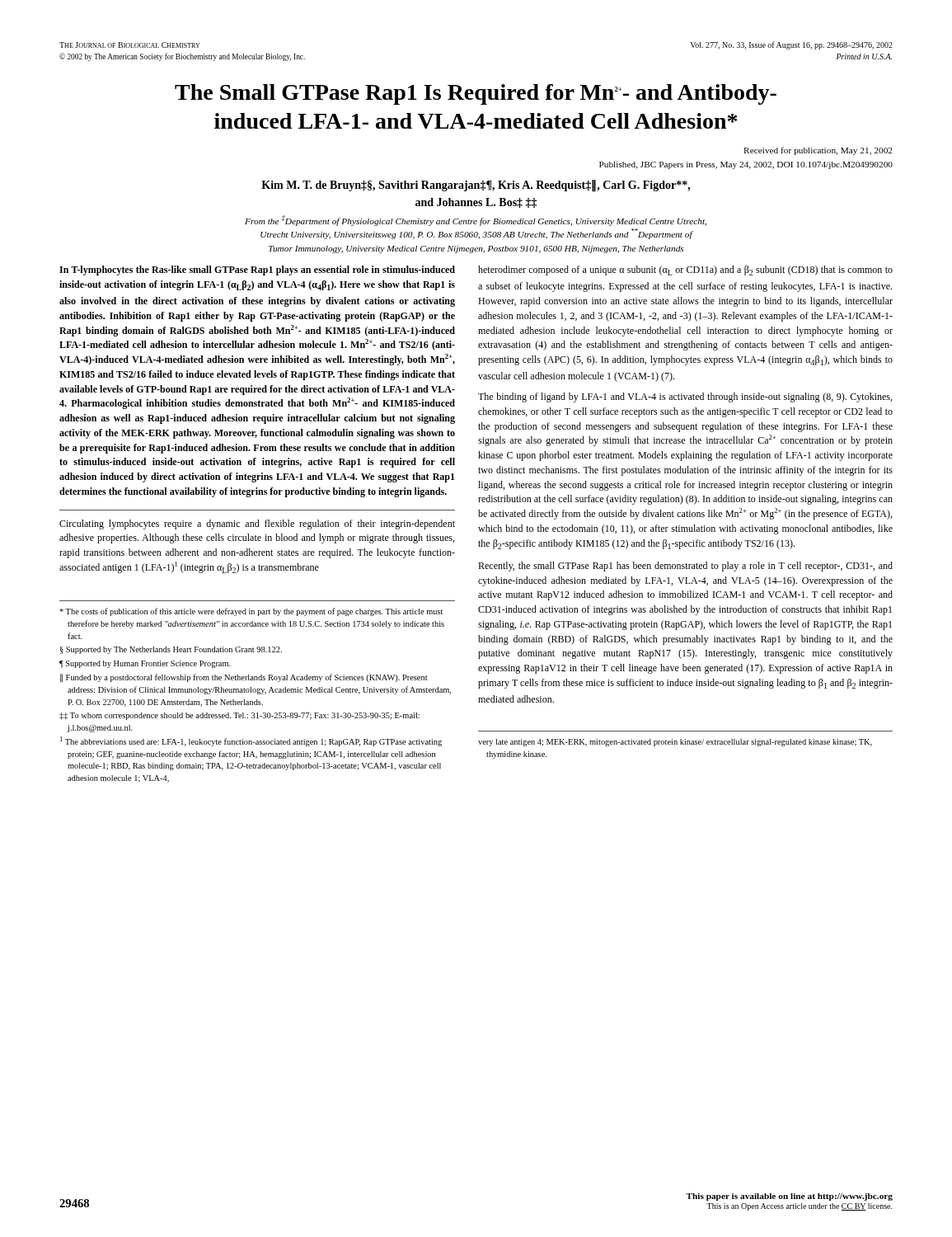Click the passage that begins "The costs of publication"
Screen dimensions: 1237x952
coord(257,696)
